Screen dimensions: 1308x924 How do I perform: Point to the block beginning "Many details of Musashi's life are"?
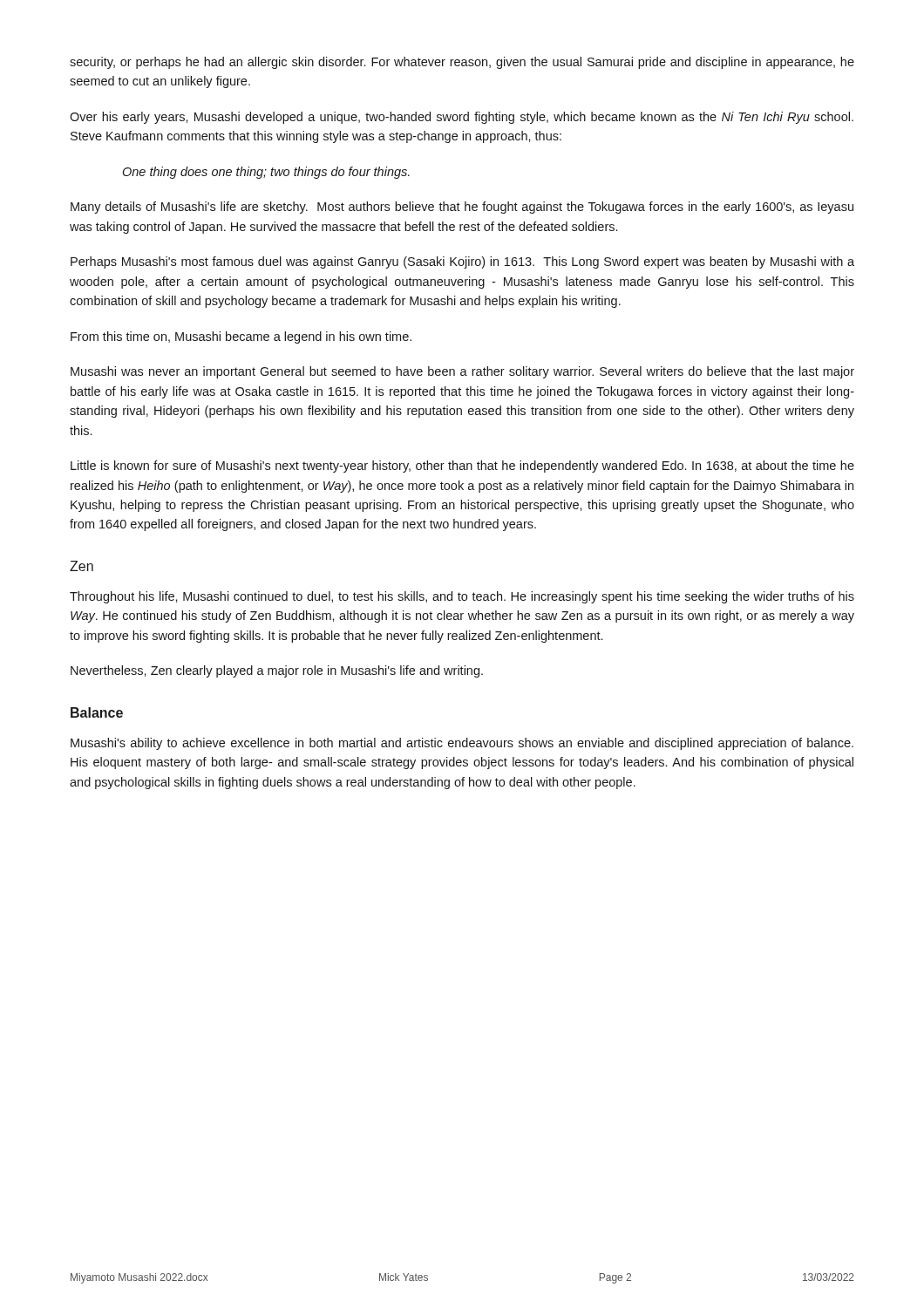pyautogui.click(x=462, y=217)
